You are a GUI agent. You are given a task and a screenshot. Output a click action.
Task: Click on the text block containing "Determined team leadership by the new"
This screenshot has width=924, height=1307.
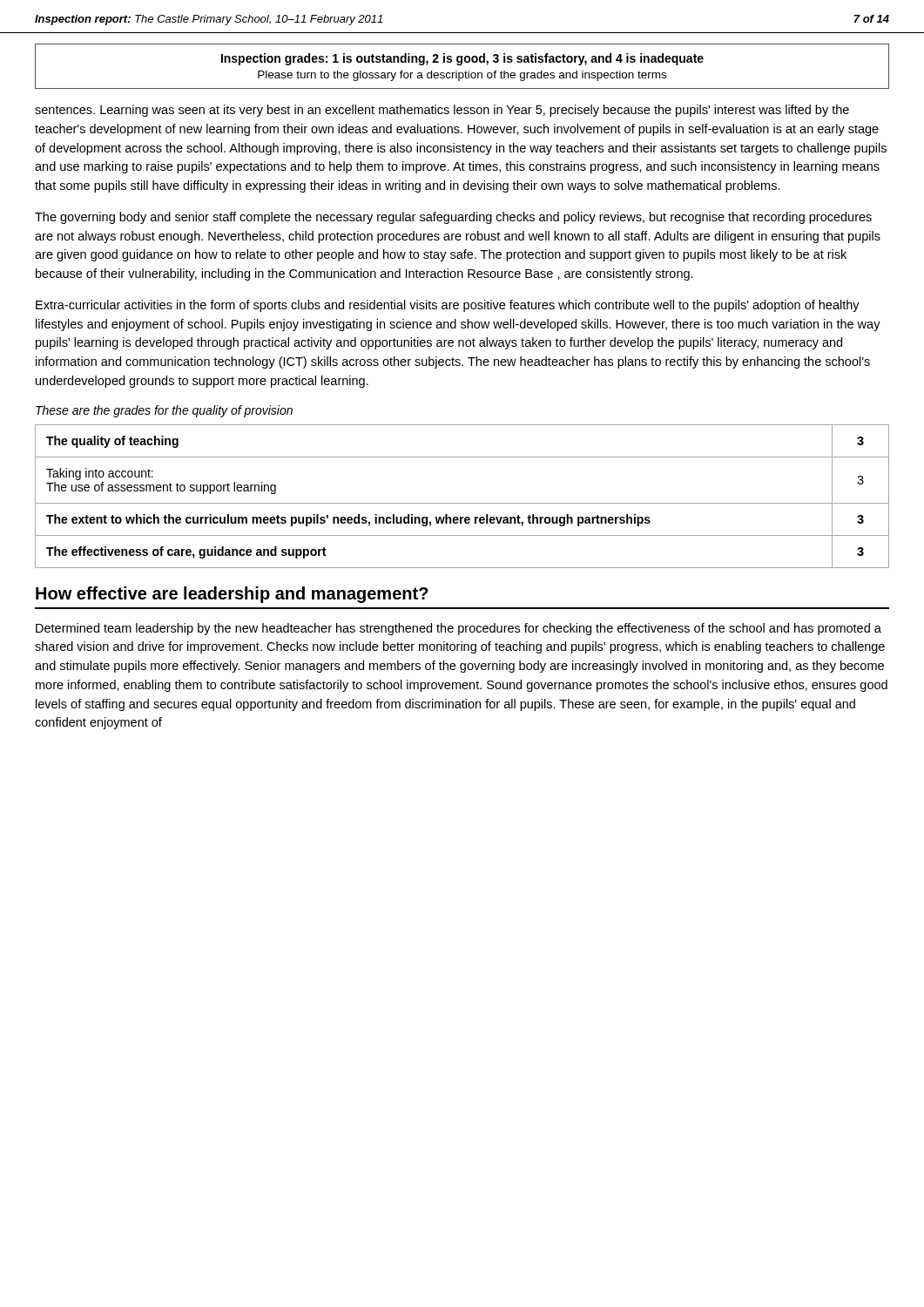461,675
